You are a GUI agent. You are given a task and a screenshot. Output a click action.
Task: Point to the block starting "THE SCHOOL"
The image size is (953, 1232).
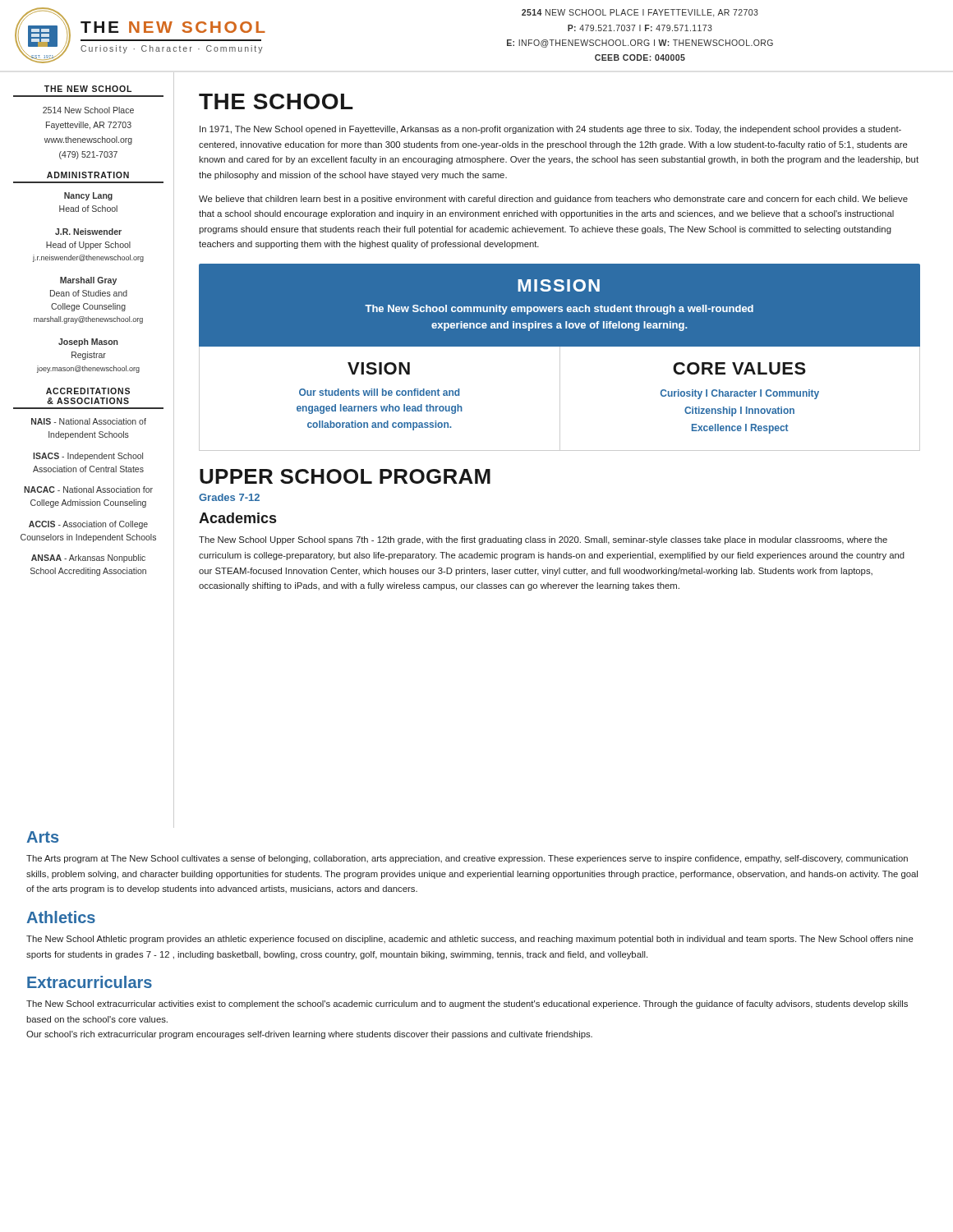tap(276, 101)
